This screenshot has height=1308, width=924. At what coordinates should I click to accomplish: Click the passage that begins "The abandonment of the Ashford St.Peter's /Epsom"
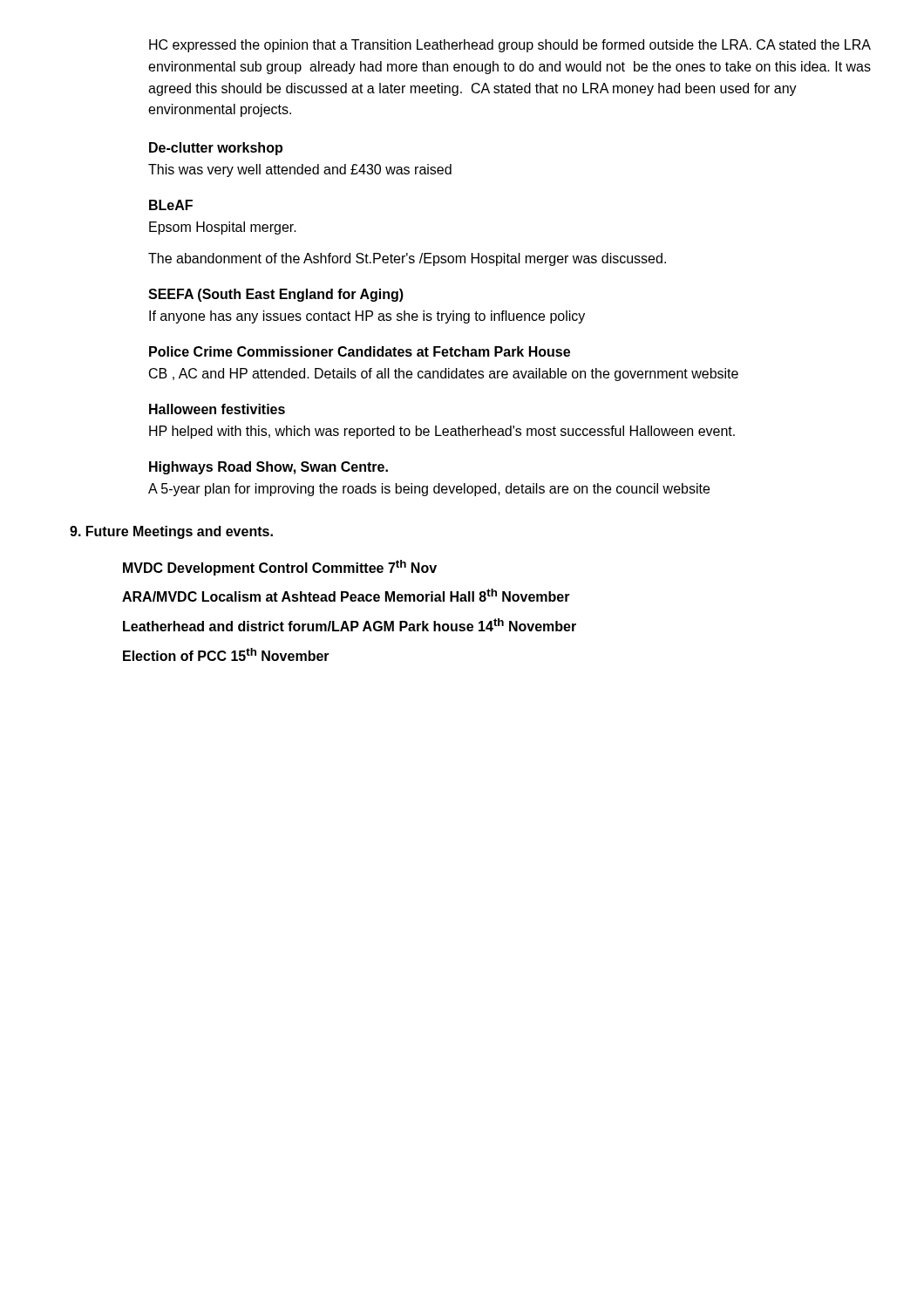[x=408, y=259]
